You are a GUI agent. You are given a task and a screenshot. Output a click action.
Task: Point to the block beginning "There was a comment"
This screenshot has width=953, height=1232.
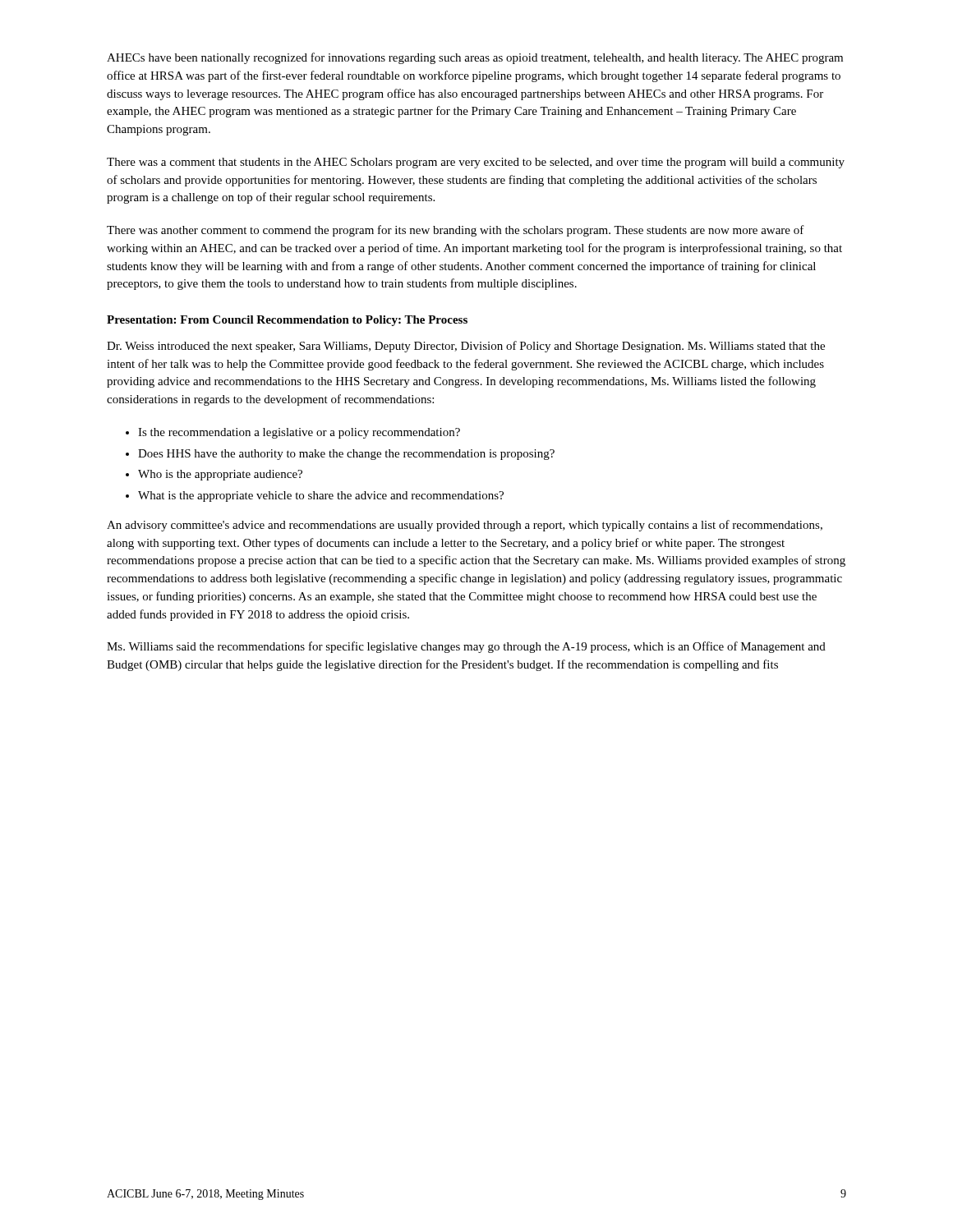point(476,179)
